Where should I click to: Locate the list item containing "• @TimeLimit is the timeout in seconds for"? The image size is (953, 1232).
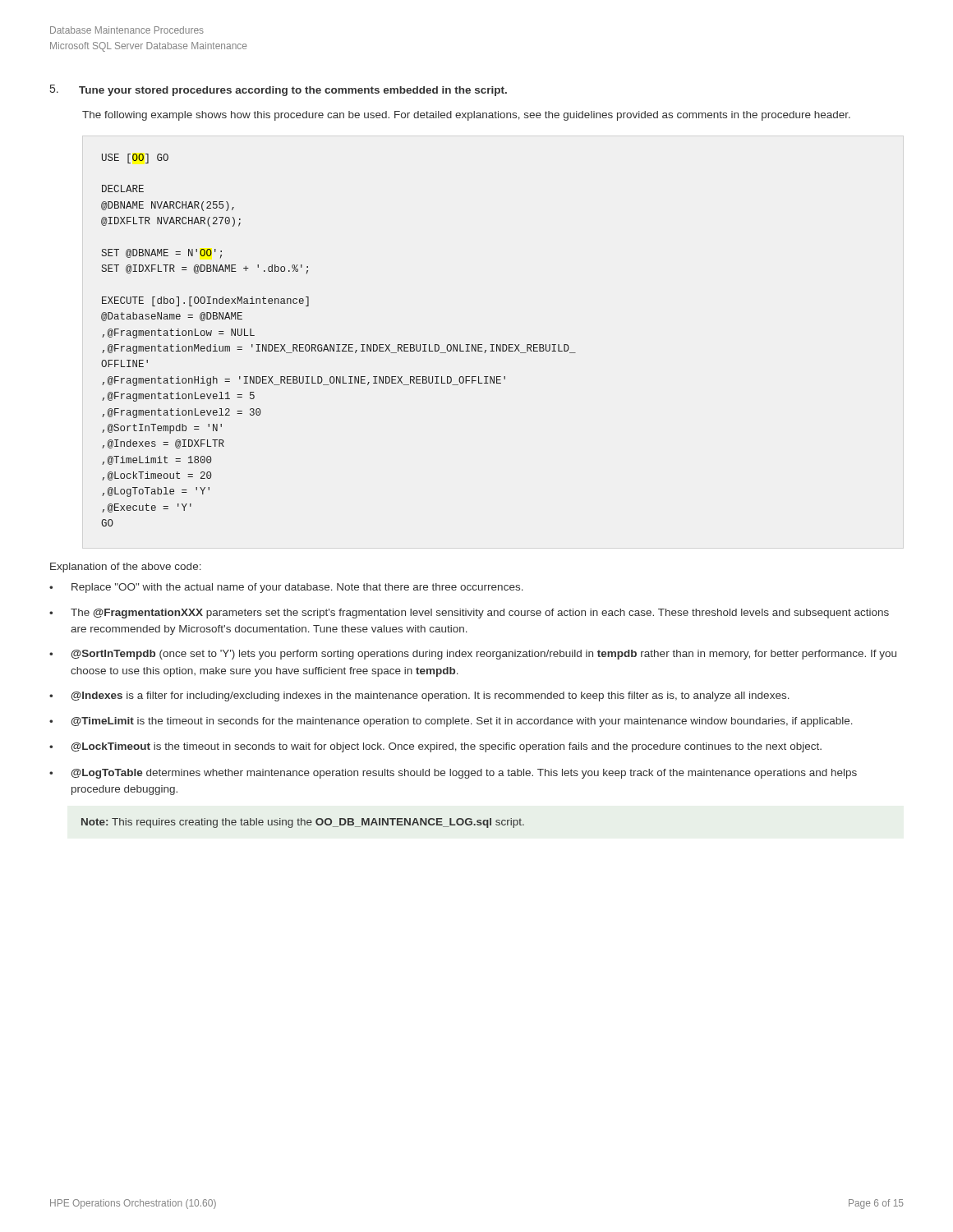tap(476, 722)
